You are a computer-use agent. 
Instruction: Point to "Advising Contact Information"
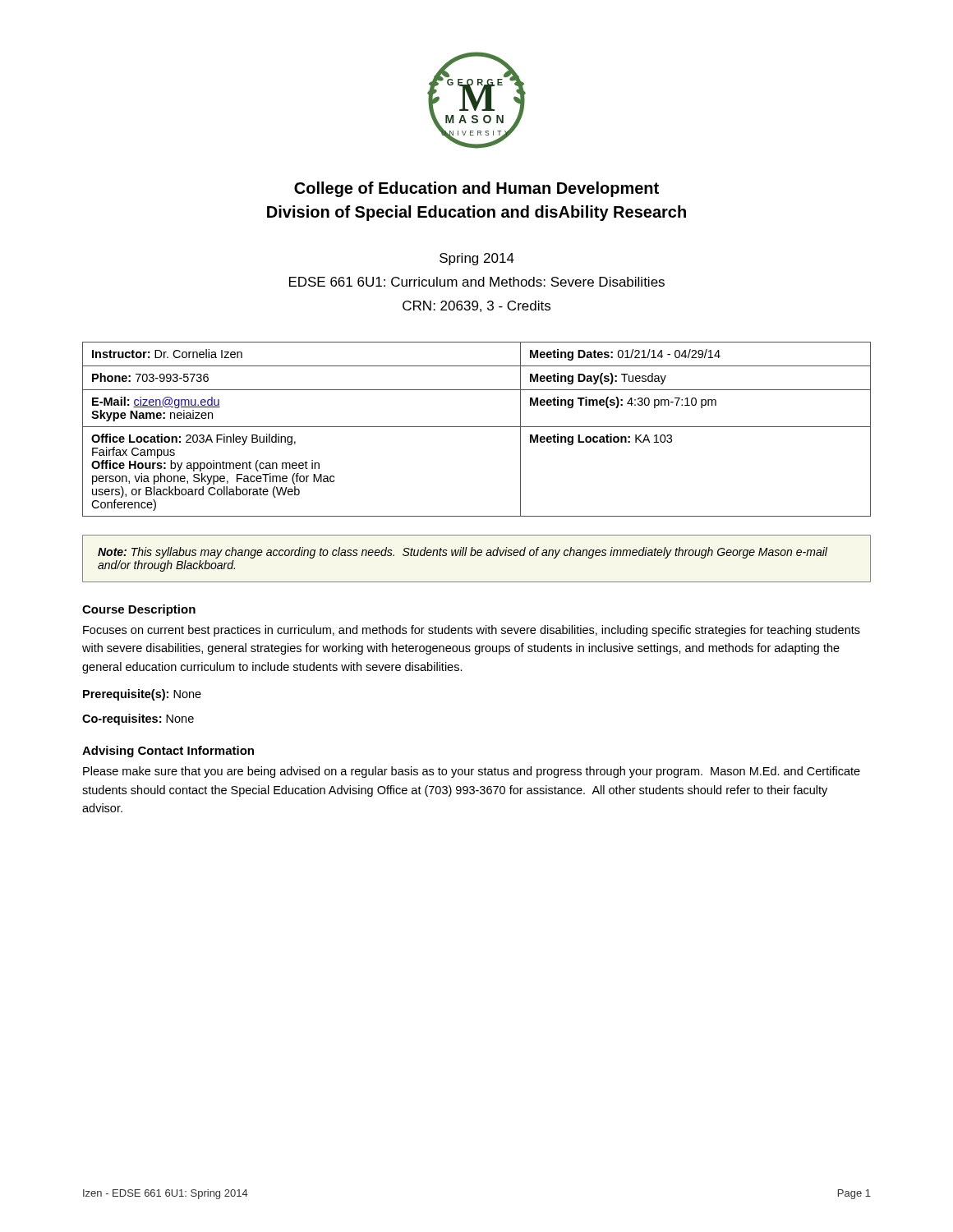point(168,750)
